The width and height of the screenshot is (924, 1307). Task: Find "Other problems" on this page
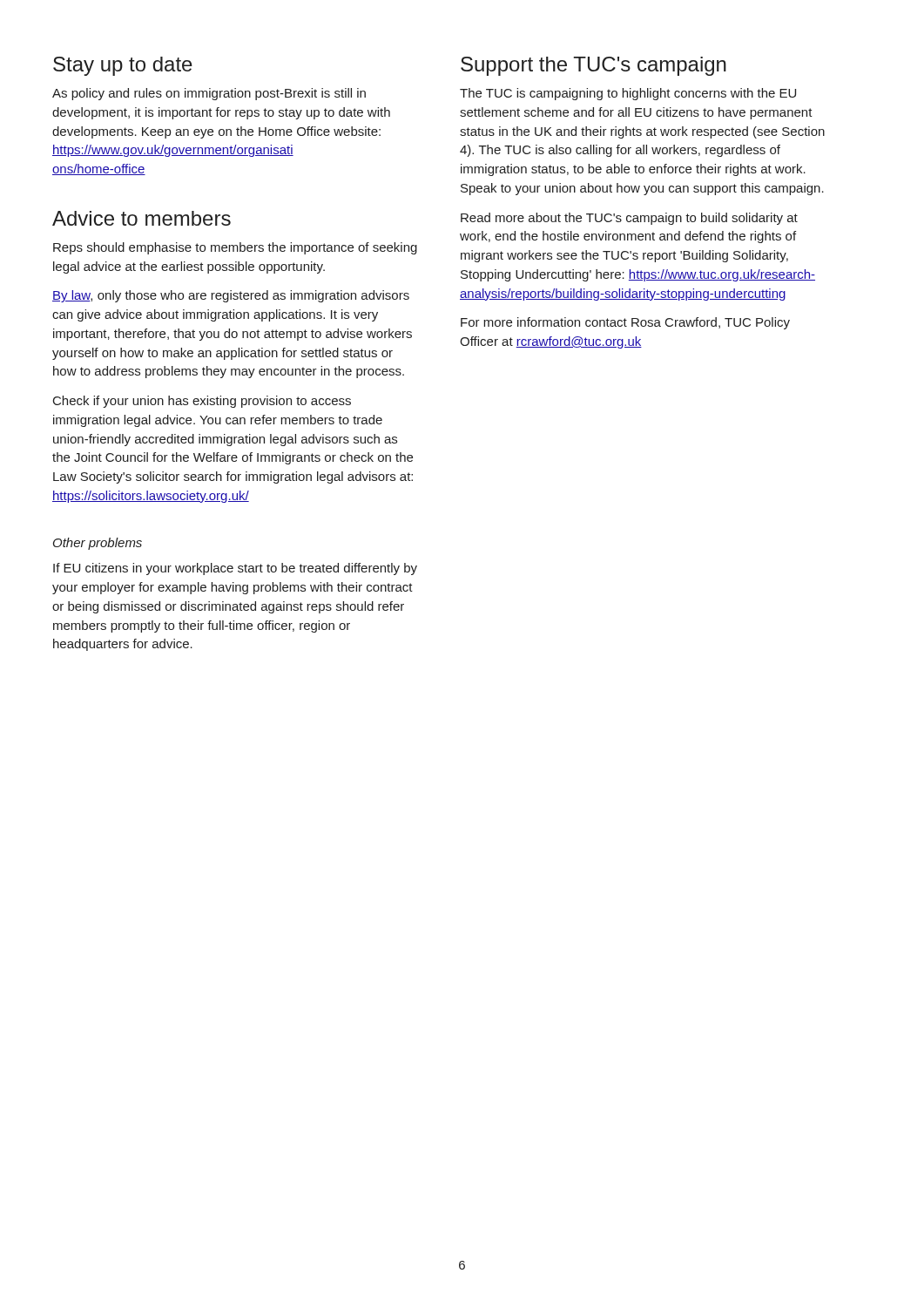pyautogui.click(x=98, y=544)
